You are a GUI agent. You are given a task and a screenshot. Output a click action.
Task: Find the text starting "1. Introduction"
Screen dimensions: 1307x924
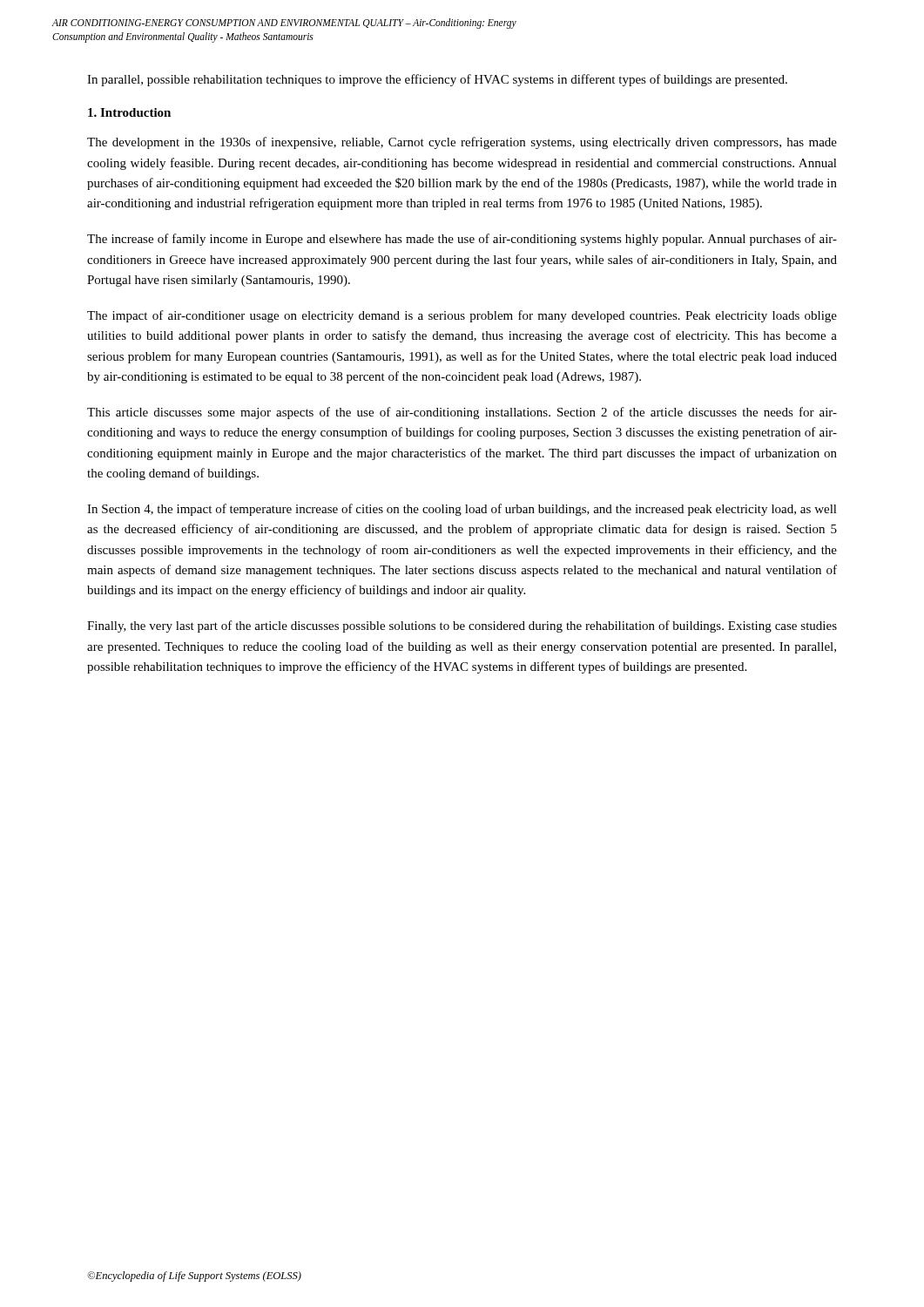(129, 113)
